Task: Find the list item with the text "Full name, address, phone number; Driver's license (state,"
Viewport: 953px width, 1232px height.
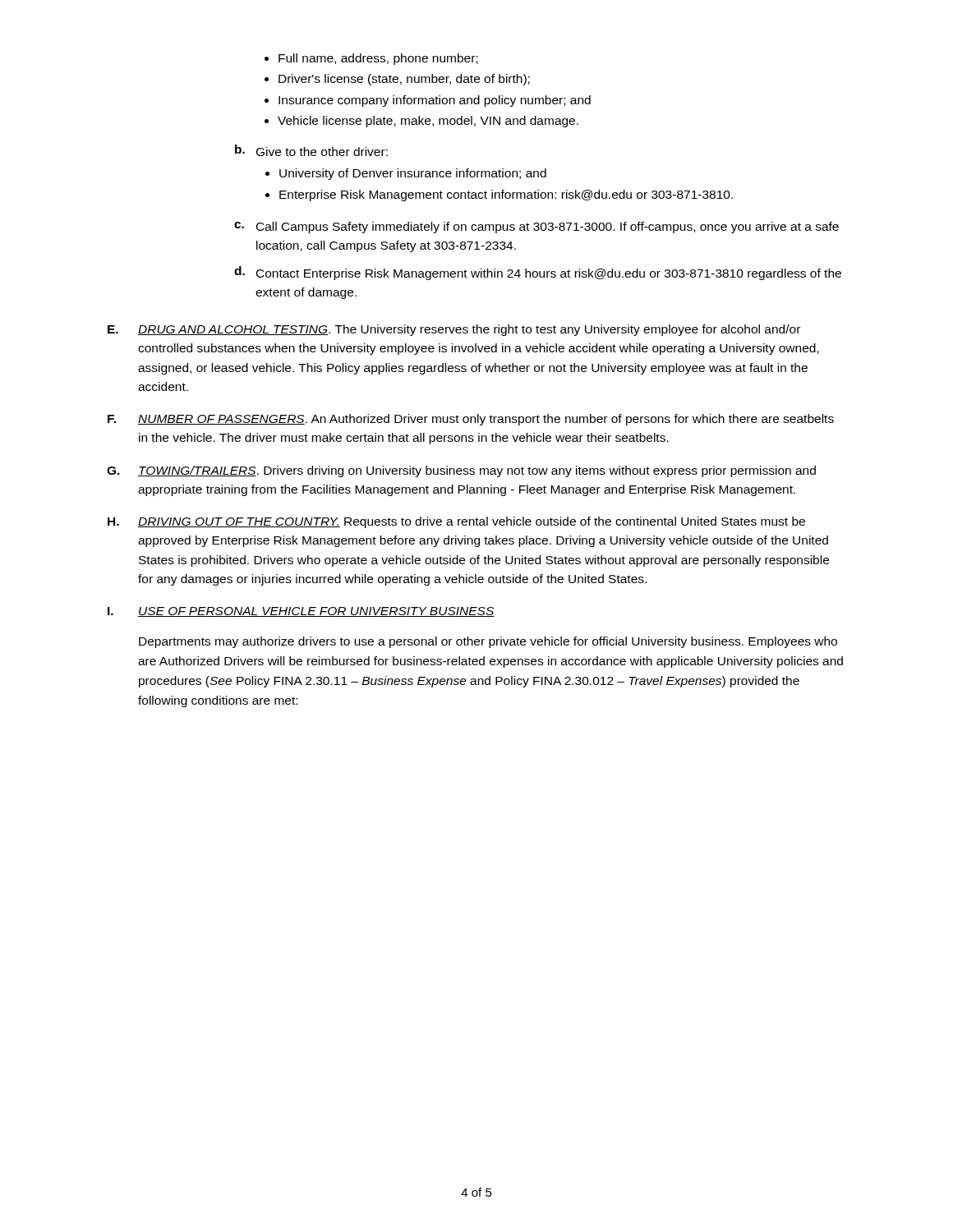Action: point(550,90)
